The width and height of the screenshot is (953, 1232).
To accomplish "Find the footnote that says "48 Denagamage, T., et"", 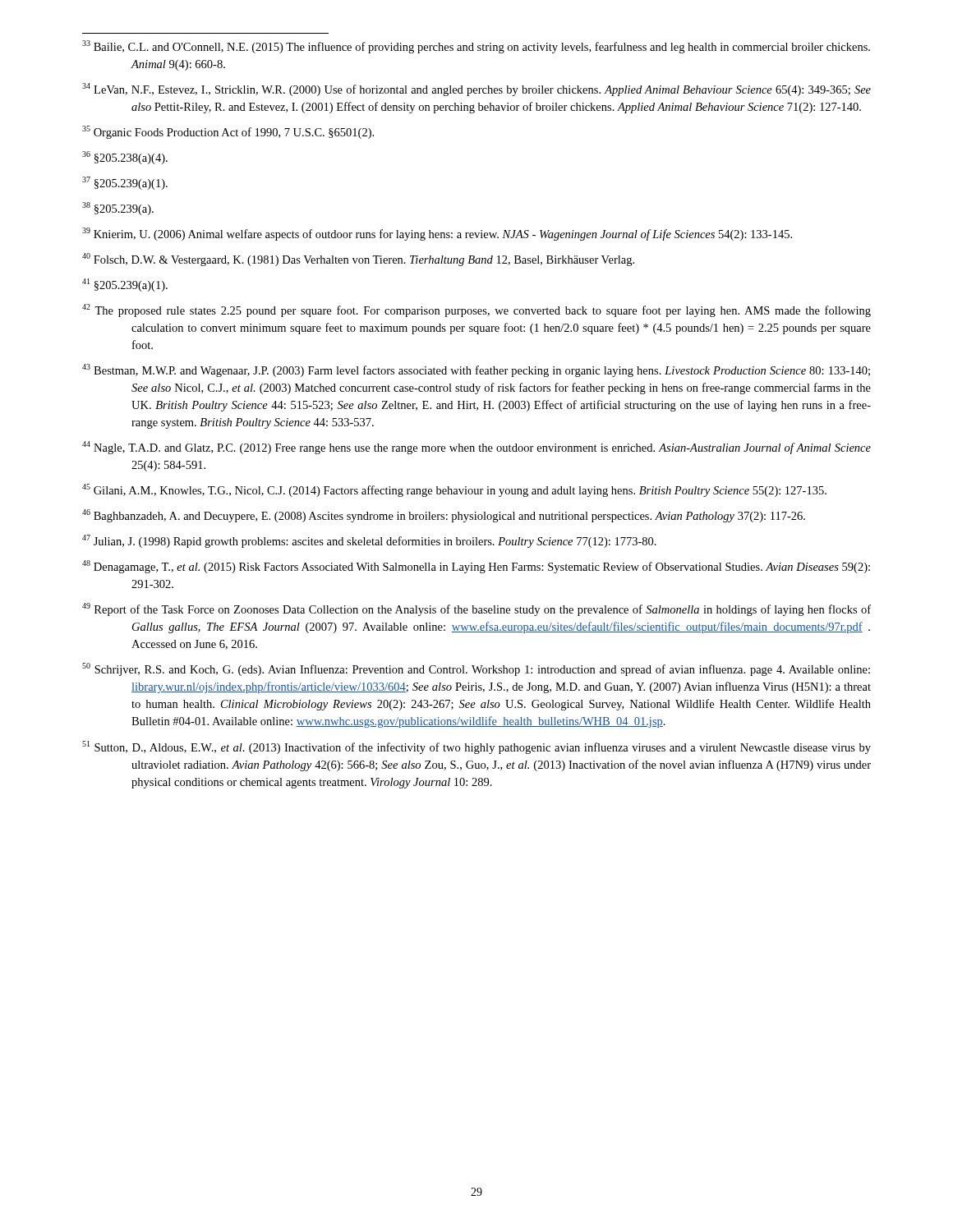I will tap(476, 576).
